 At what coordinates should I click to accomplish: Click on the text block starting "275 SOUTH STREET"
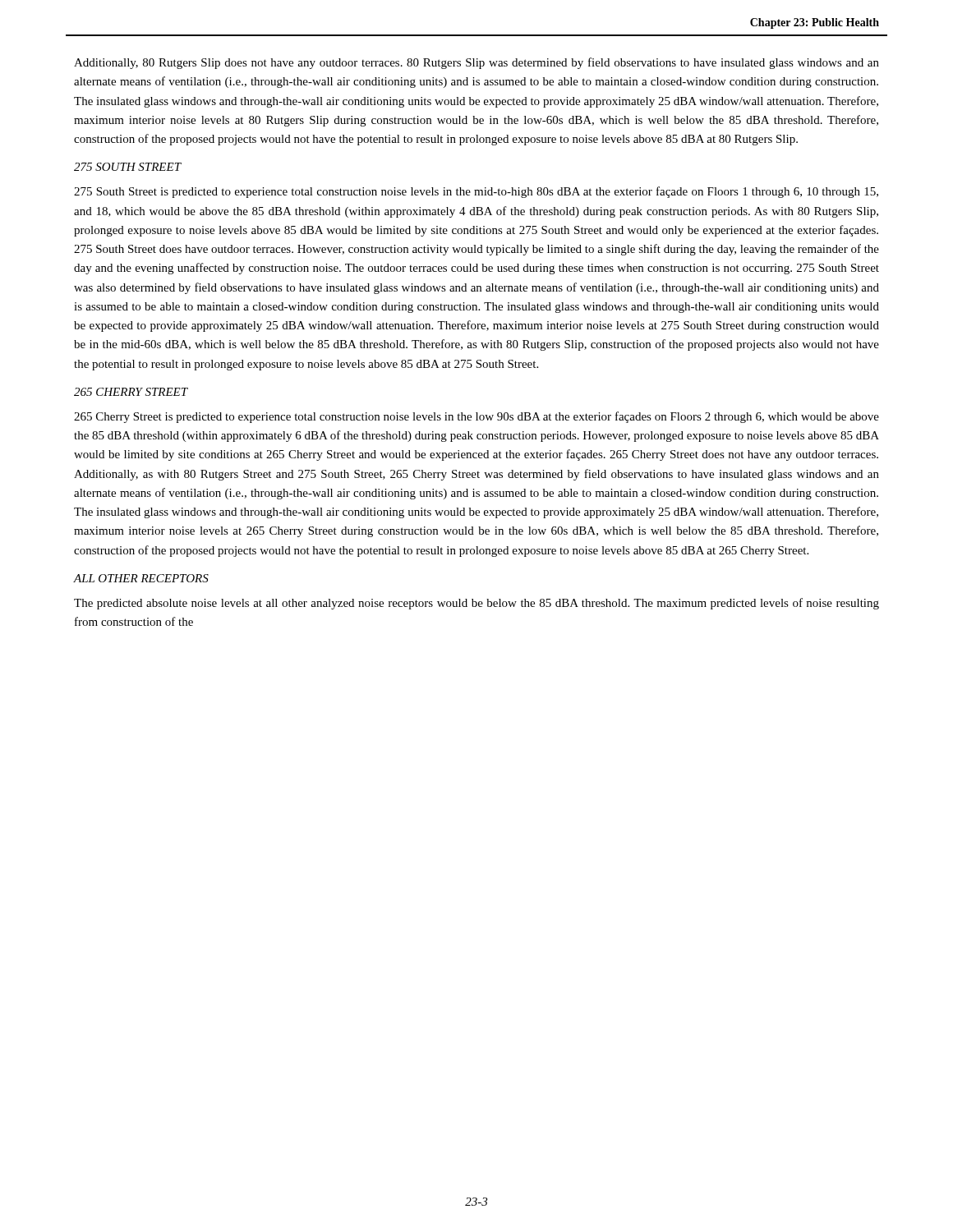tap(127, 167)
